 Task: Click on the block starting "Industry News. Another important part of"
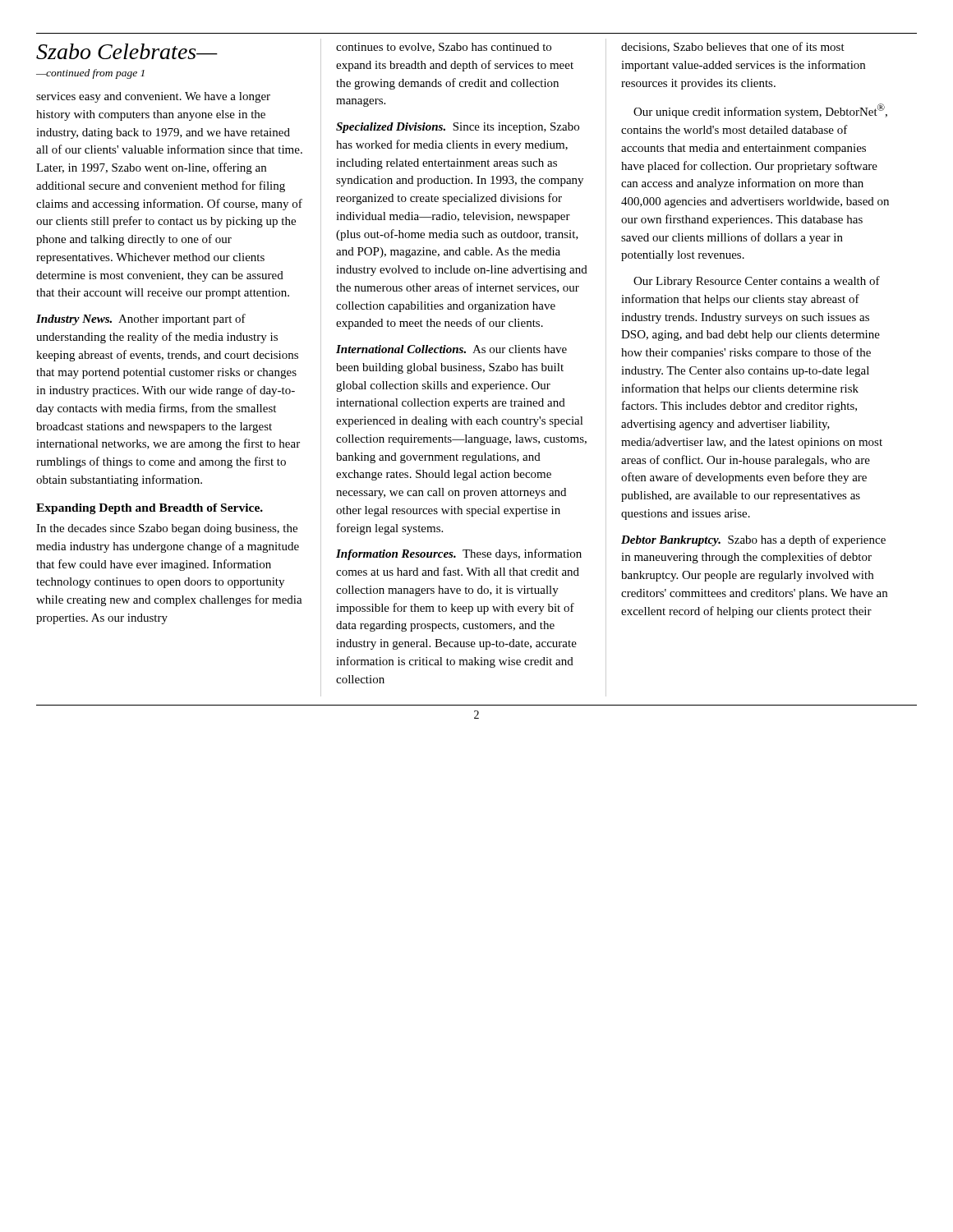(170, 400)
